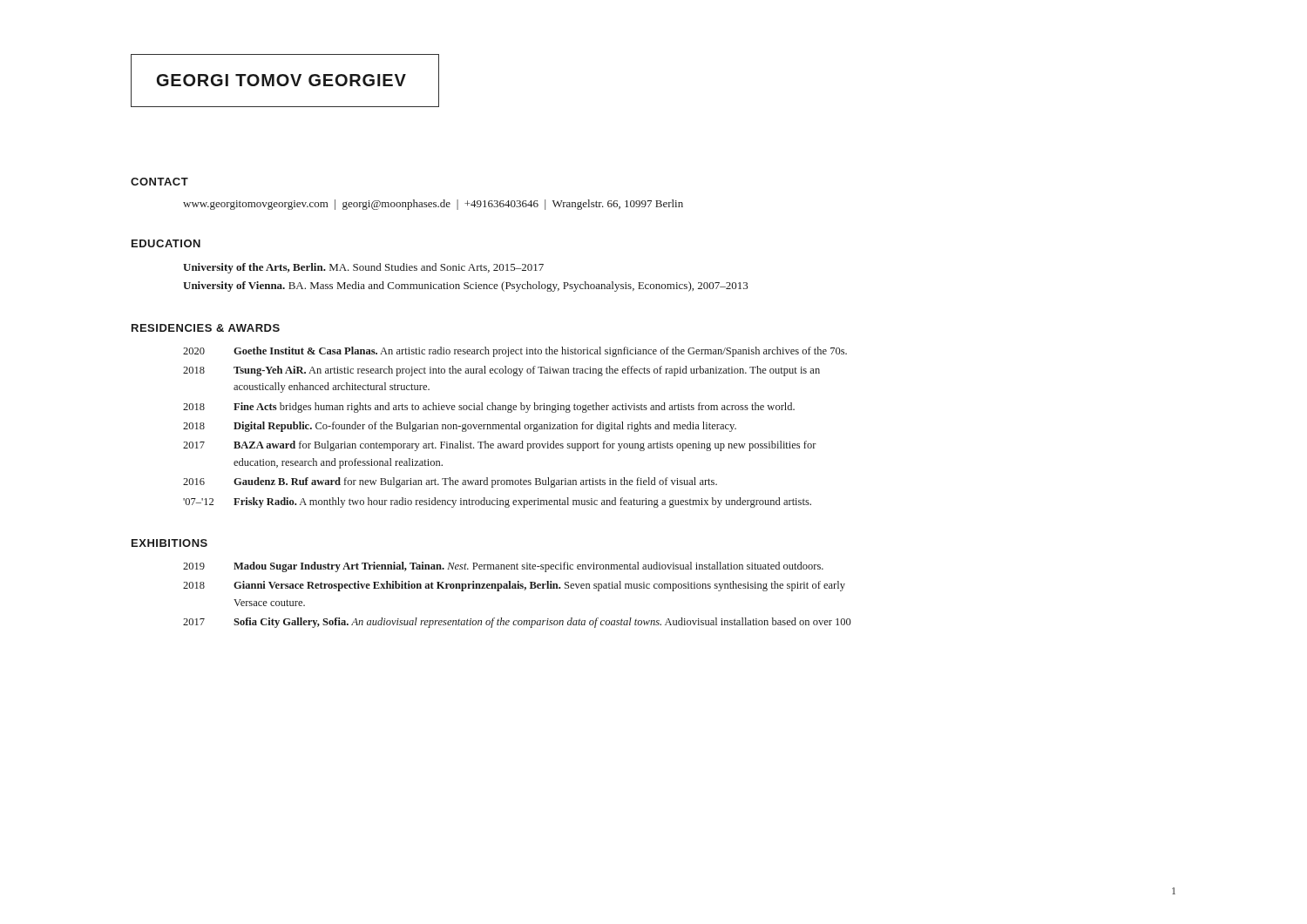Navigate to the text block starting "www.georgitomovgeorgiev.com | georgi@moonphases.de | +491636403646 |"
Screen dimensions: 924x1307
tap(680, 204)
